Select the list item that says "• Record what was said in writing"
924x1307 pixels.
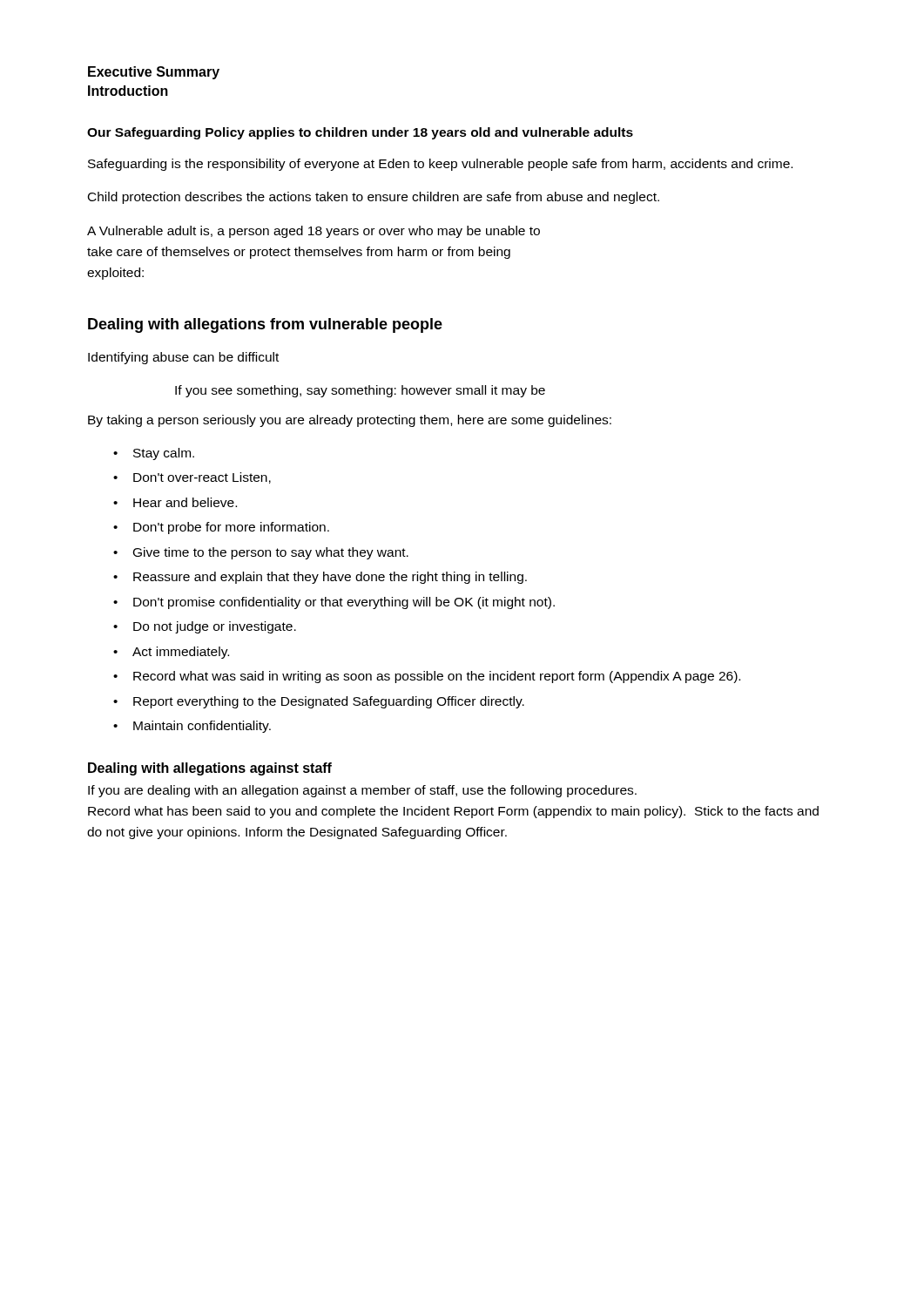point(475,676)
